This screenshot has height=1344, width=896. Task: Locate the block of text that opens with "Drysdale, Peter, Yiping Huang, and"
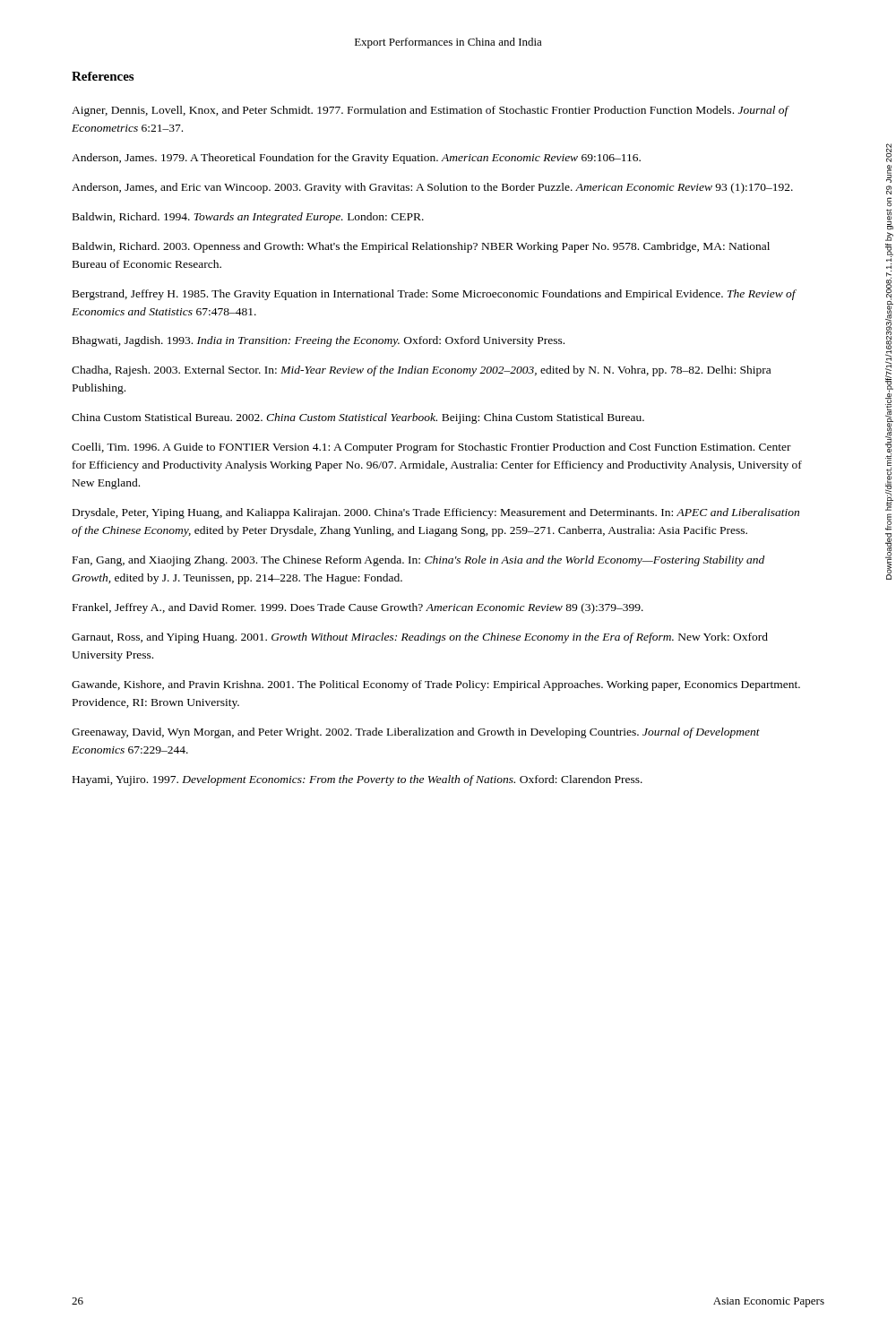pos(436,521)
